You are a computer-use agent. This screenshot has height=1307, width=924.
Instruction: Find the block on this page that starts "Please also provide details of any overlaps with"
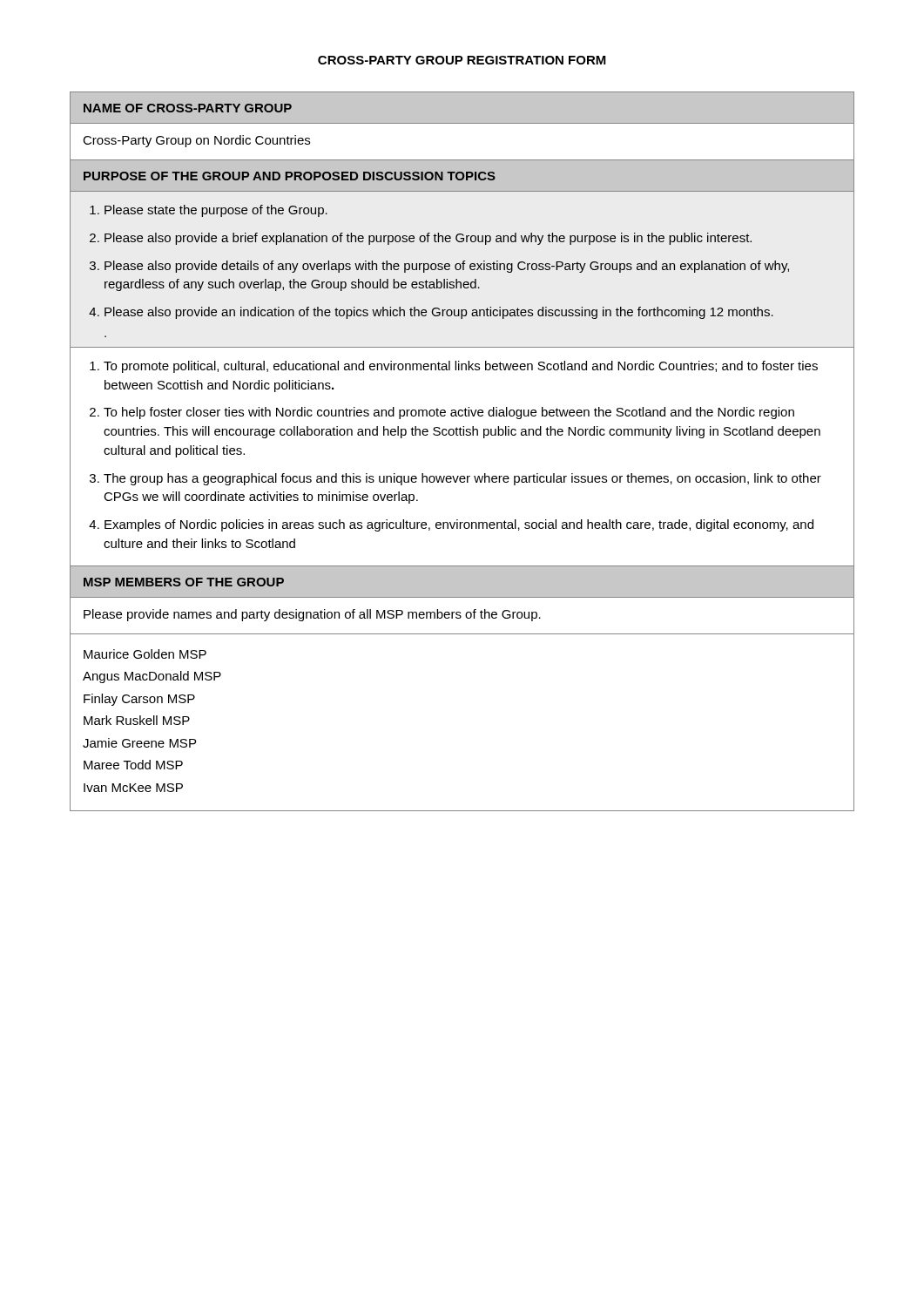(x=447, y=274)
